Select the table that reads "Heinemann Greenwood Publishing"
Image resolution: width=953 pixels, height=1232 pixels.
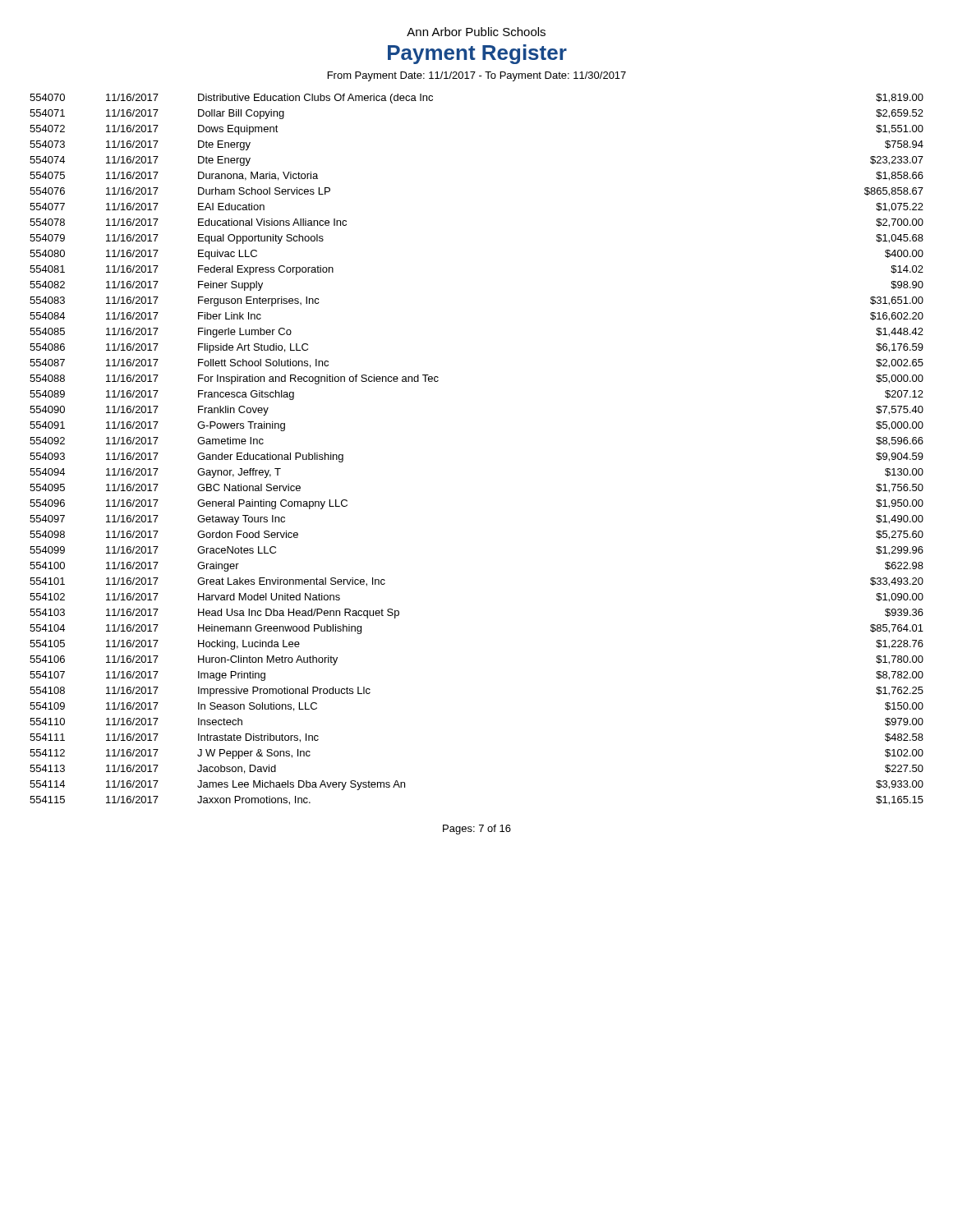click(476, 448)
